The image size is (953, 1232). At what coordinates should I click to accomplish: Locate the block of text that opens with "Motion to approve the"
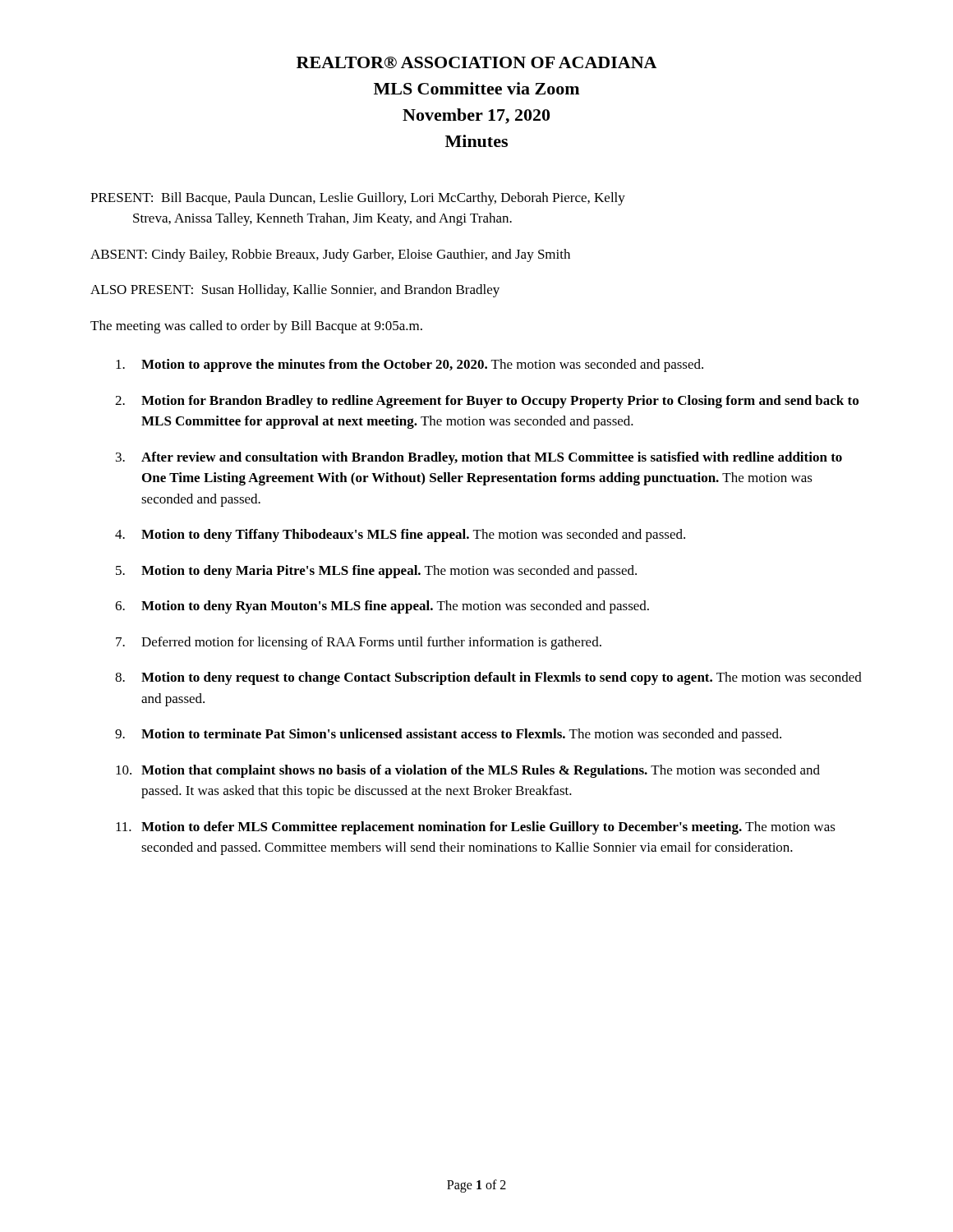[x=489, y=365]
